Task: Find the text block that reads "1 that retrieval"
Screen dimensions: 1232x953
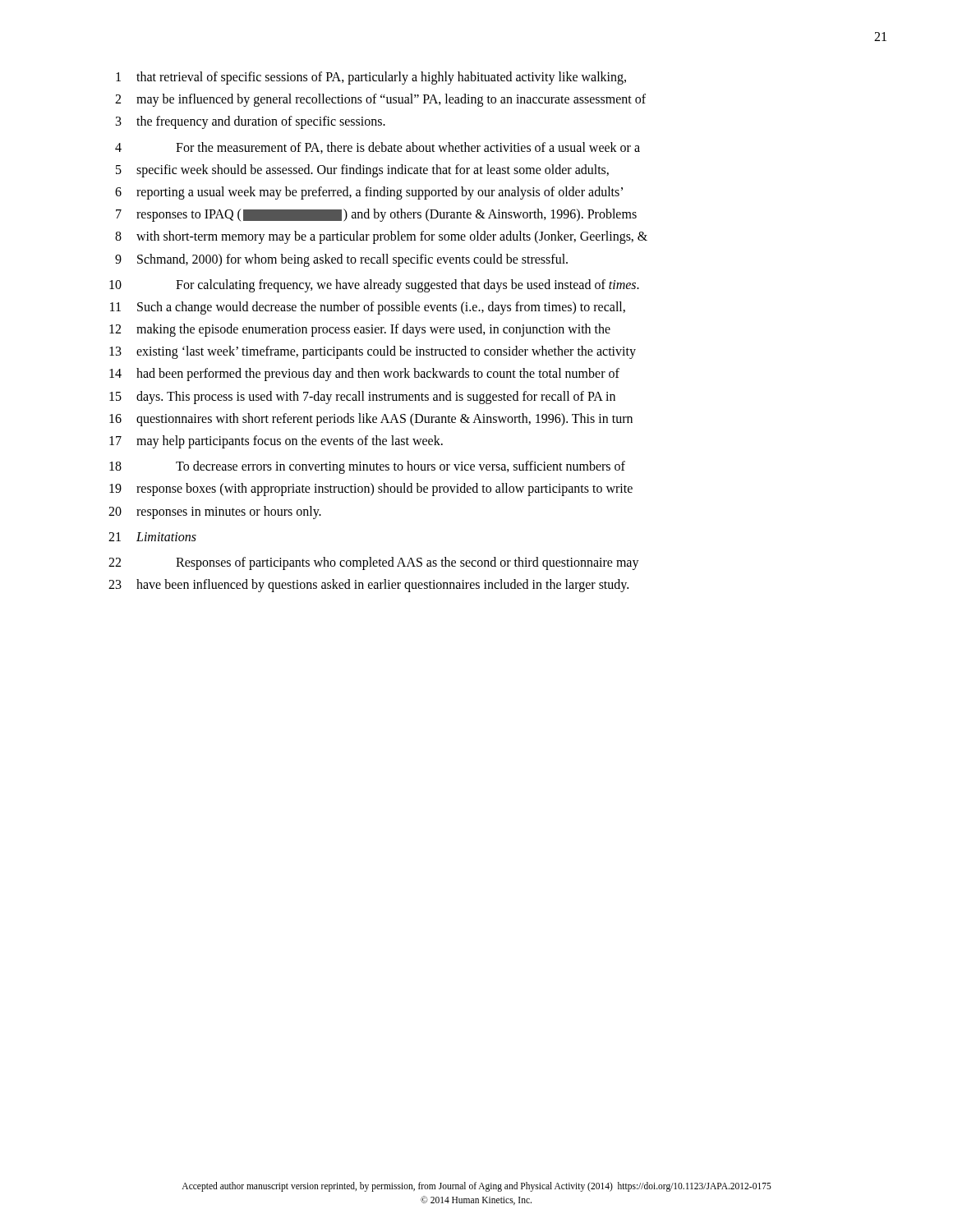Action: (x=481, y=77)
